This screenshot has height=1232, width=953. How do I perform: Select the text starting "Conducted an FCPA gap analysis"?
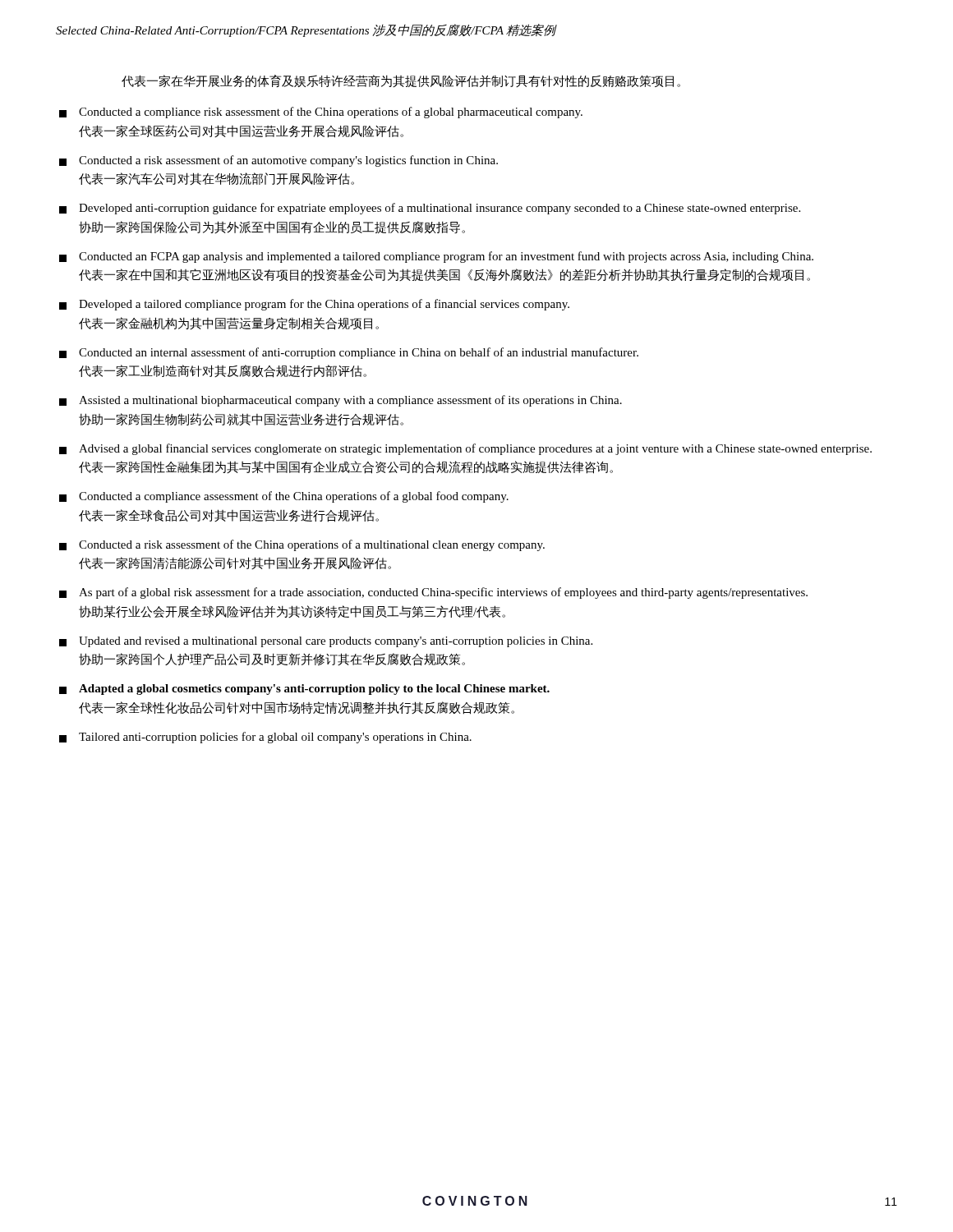[476, 266]
